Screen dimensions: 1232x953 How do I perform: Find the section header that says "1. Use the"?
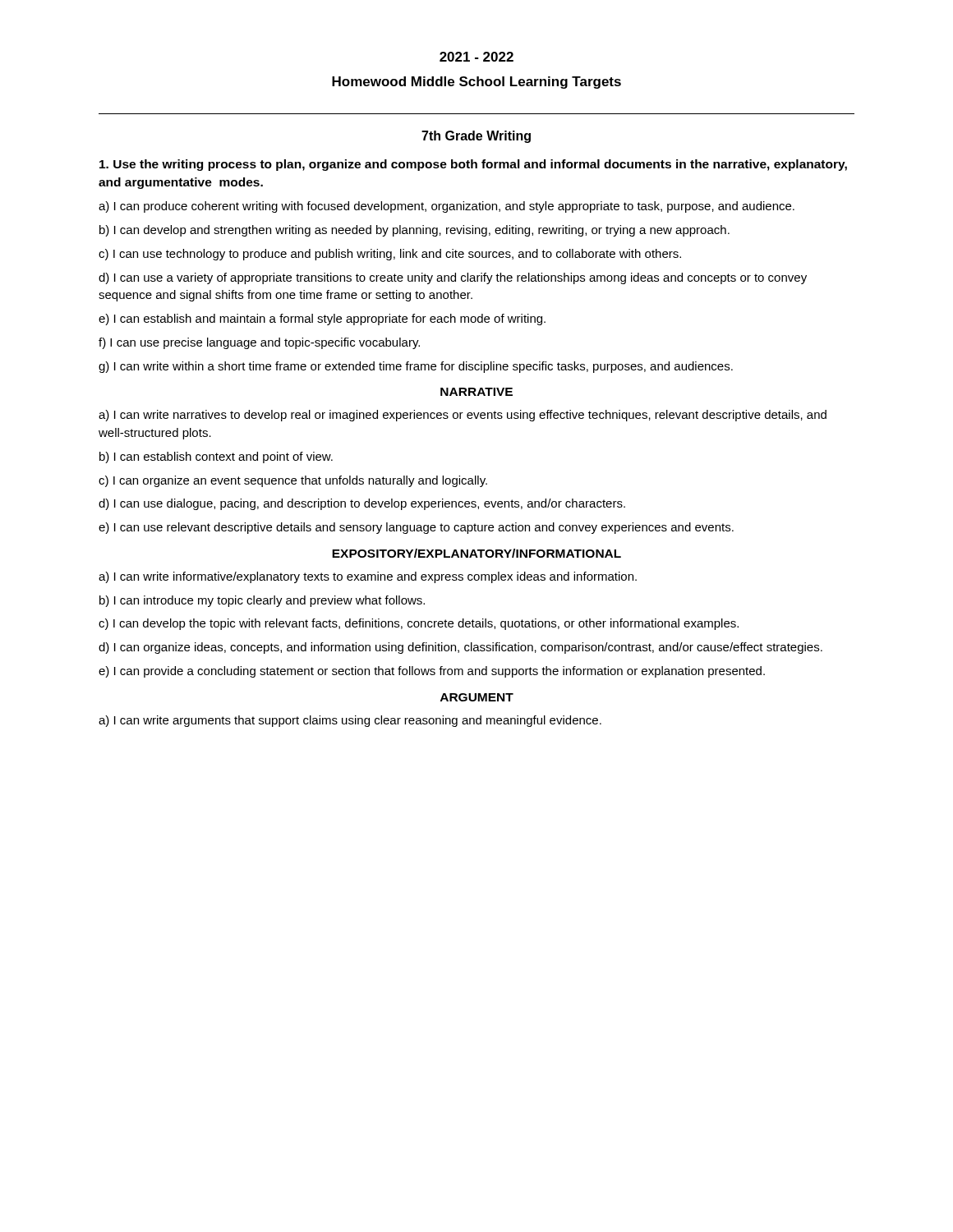pos(473,173)
